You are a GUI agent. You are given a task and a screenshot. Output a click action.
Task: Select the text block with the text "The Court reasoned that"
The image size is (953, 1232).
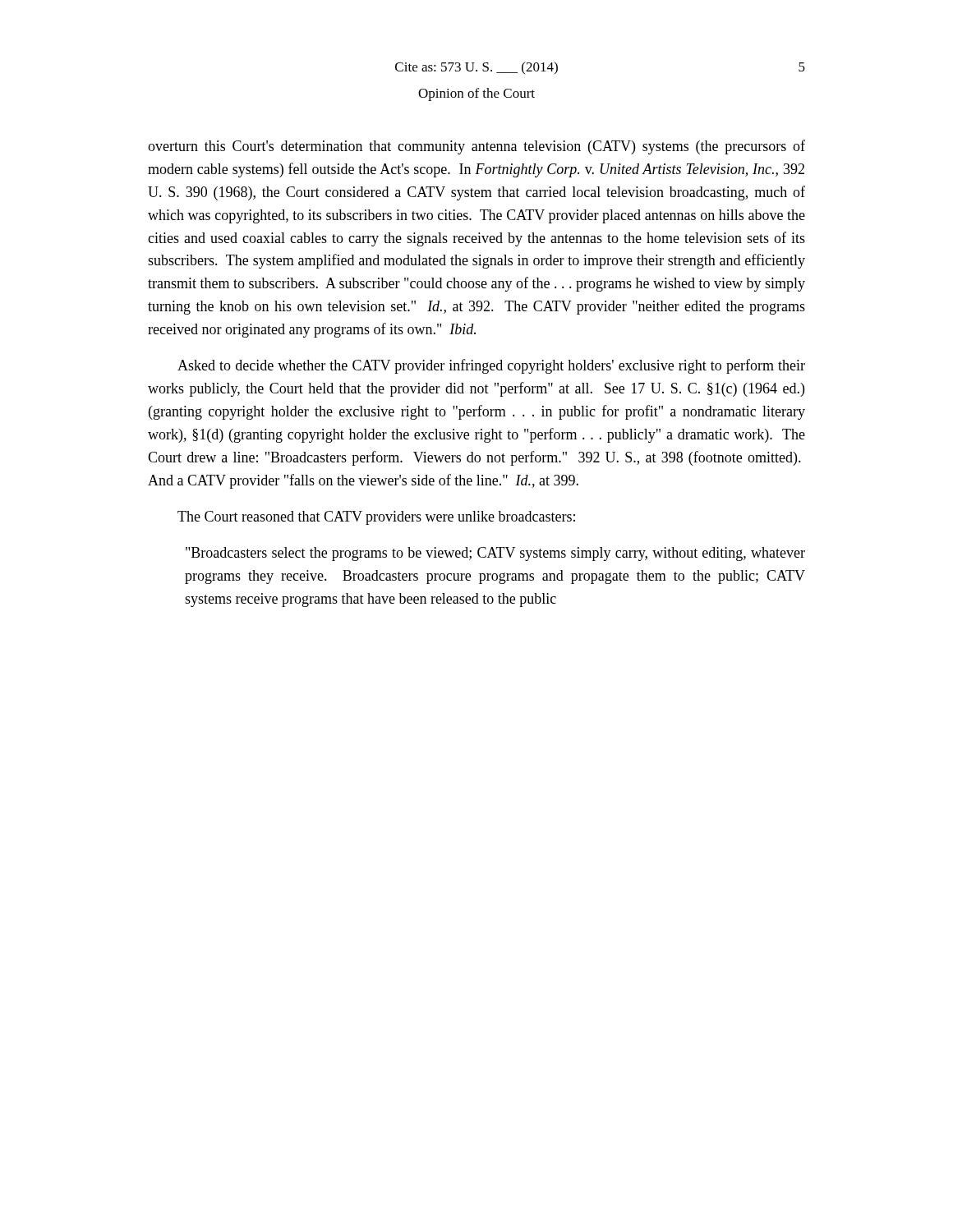377,516
